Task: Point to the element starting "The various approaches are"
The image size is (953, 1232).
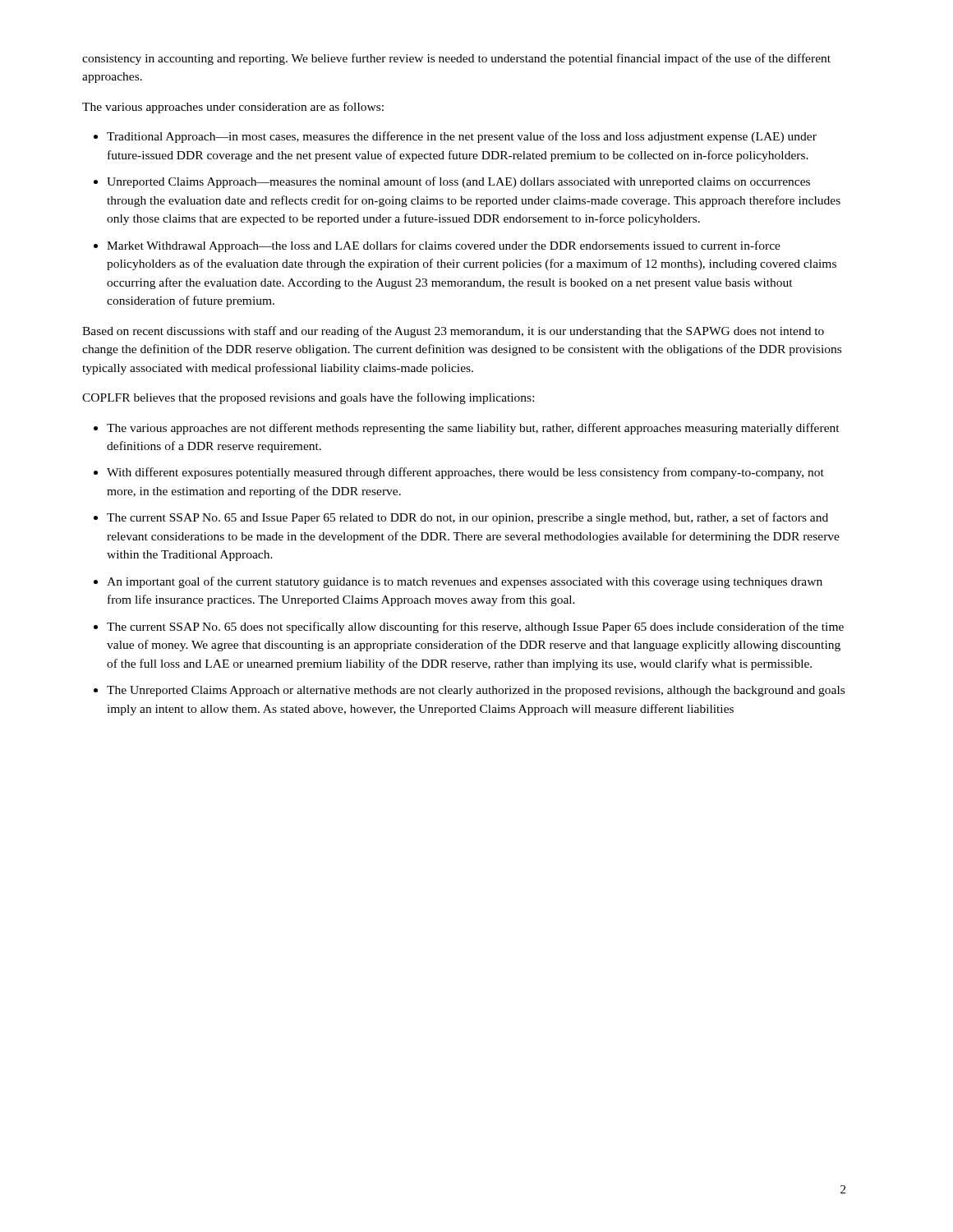Action: pyautogui.click(x=473, y=436)
